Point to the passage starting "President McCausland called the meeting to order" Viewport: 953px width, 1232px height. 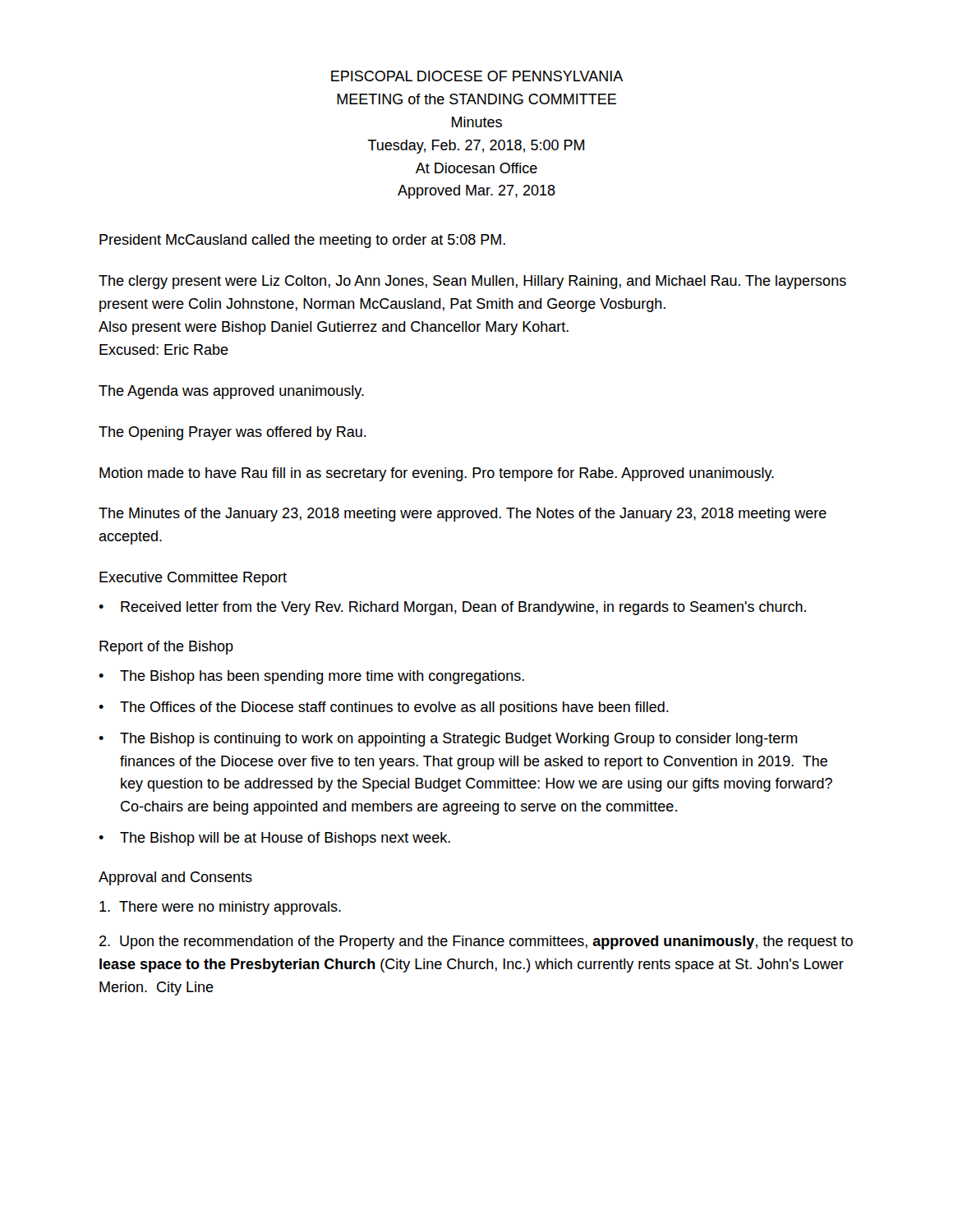pos(302,240)
